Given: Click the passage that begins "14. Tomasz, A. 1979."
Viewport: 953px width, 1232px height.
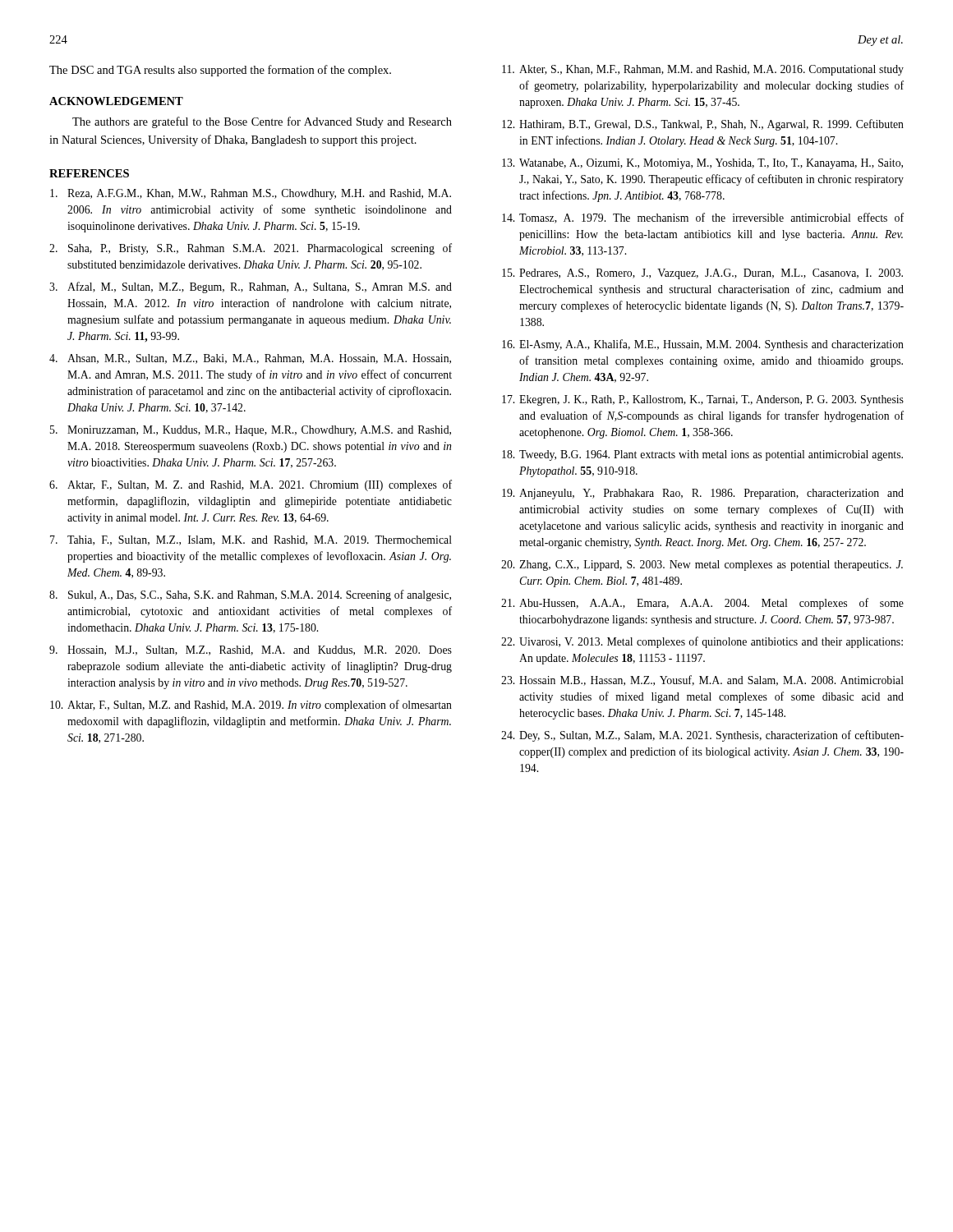Looking at the screenshot, I should (702, 235).
